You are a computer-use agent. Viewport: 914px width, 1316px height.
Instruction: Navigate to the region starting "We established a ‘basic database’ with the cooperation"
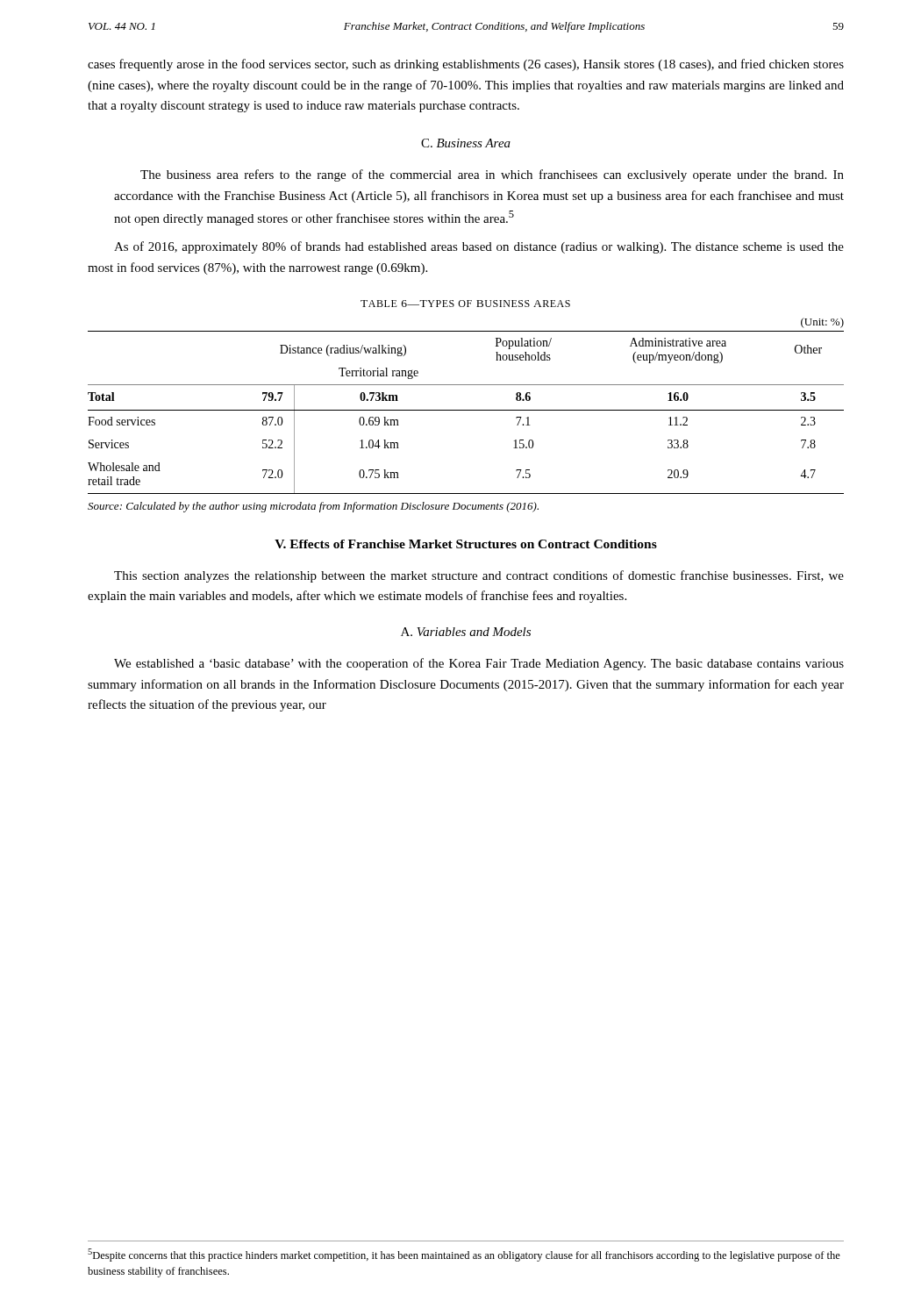coord(466,685)
